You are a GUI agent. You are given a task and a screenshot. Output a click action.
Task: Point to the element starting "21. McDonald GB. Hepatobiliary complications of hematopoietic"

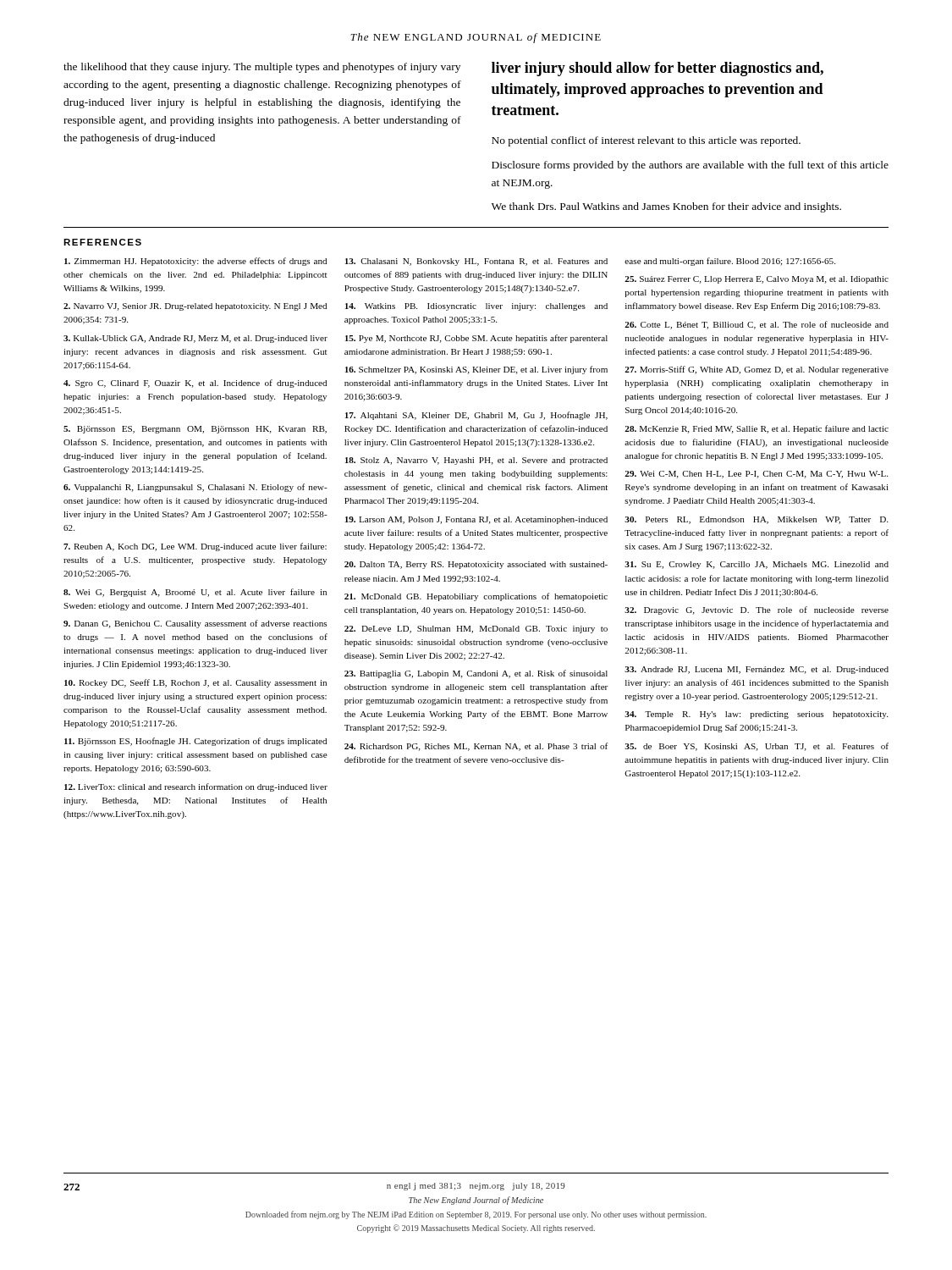coord(476,603)
